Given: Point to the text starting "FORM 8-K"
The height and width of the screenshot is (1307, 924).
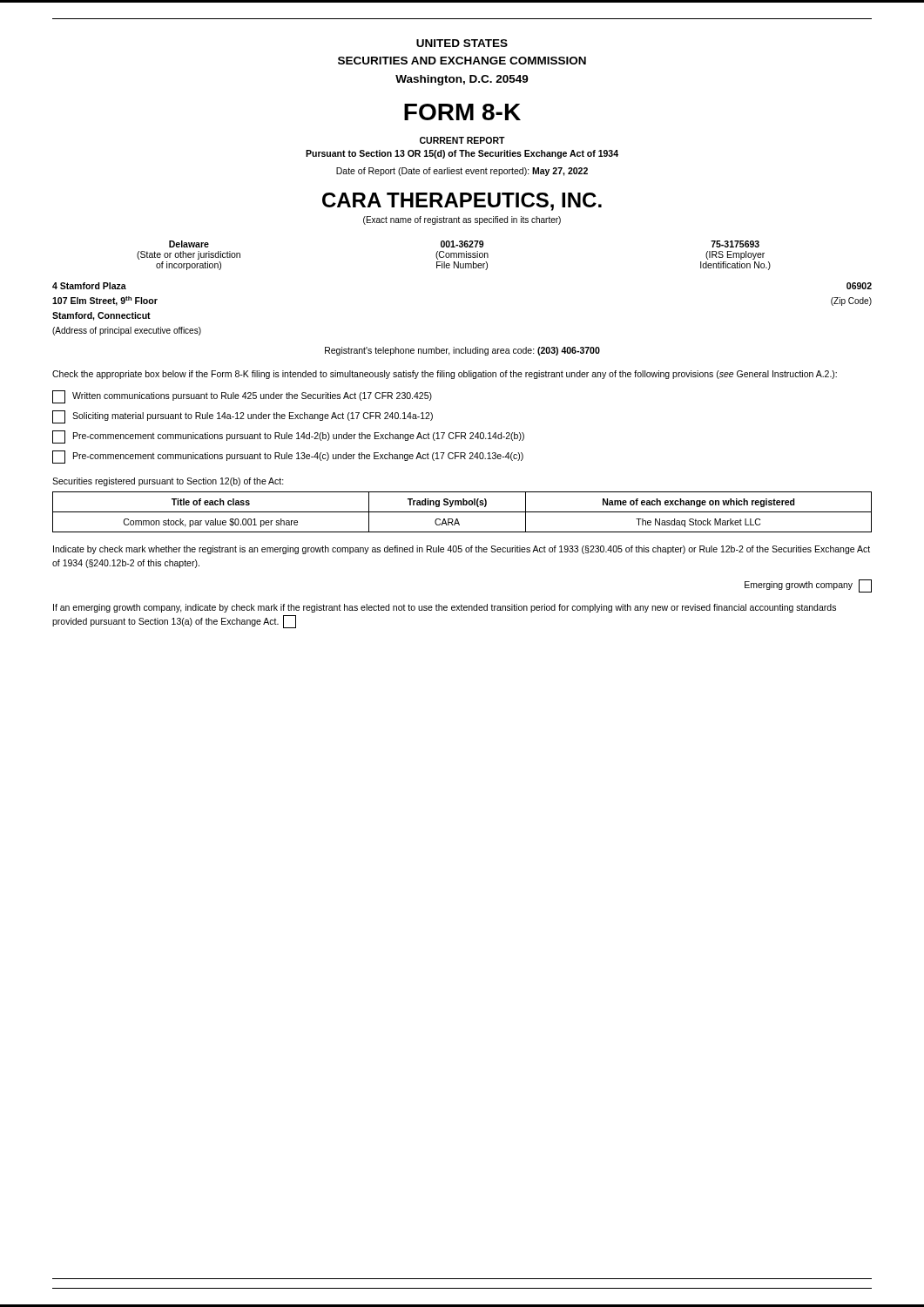Looking at the screenshot, I should click(x=462, y=112).
